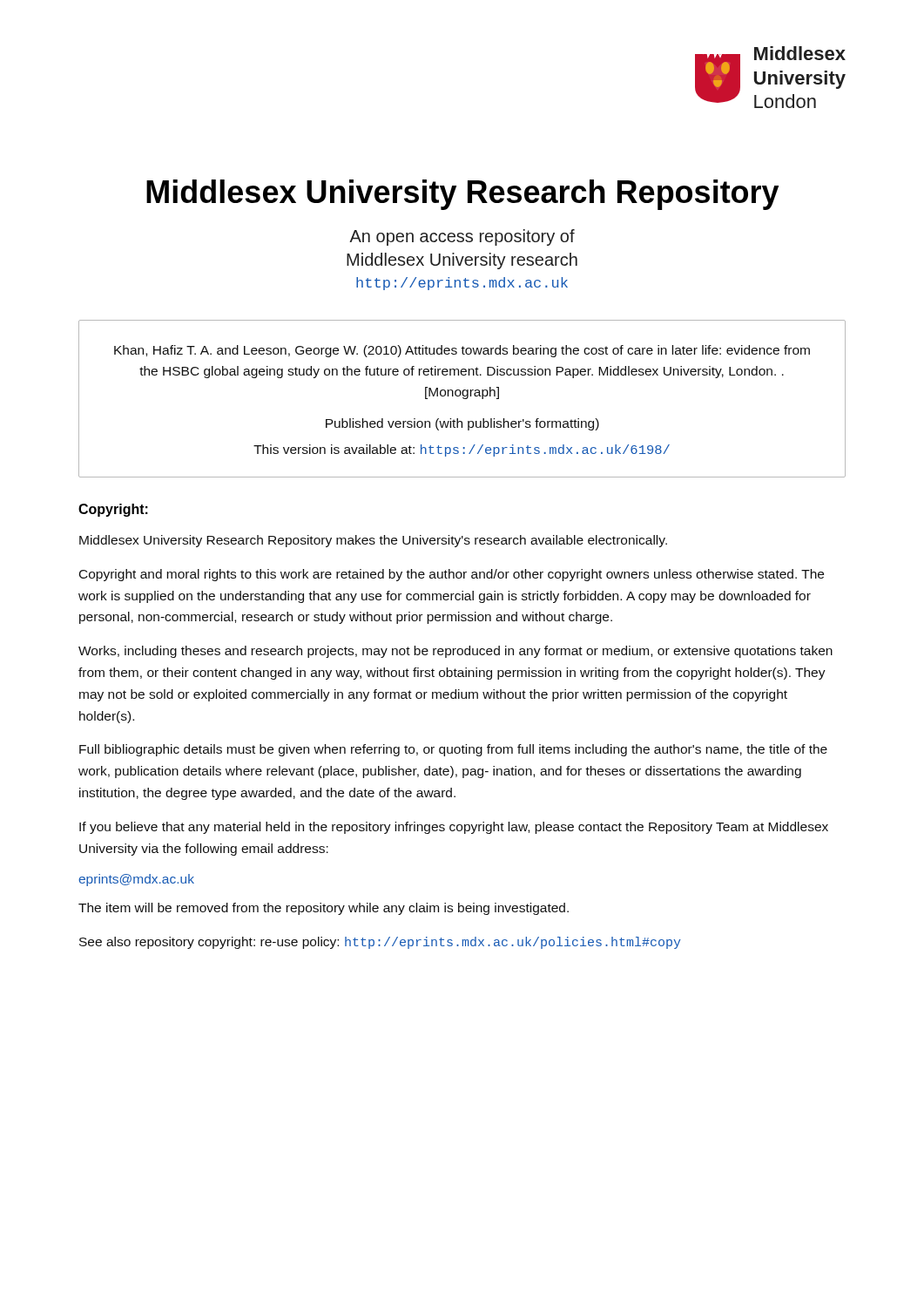Find the text block with the text "Middlesex University Research Repository makes"
The image size is (924, 1307).
click(x=373, y=540)
